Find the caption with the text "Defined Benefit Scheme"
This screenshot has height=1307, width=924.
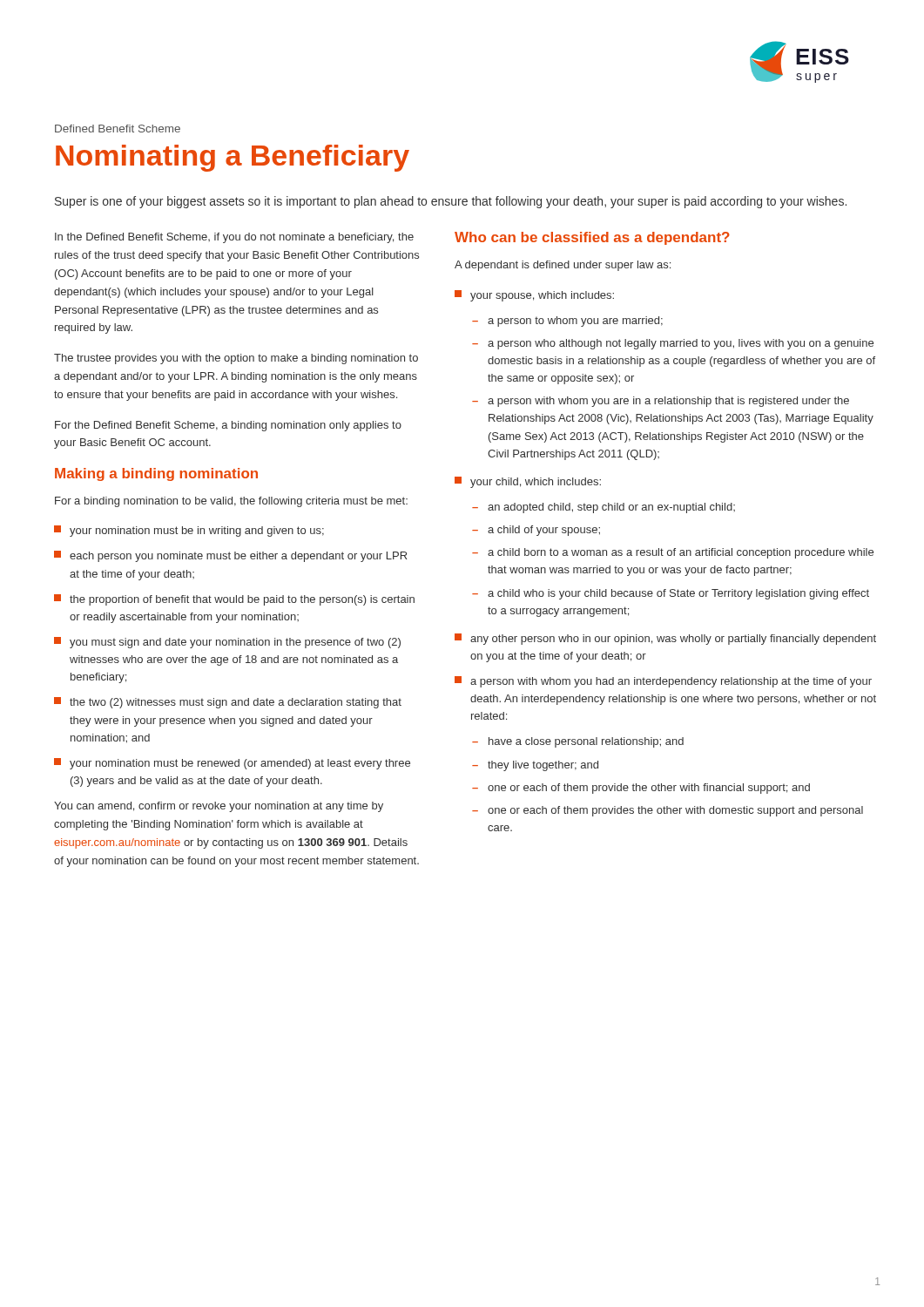(x=117, y=128)
